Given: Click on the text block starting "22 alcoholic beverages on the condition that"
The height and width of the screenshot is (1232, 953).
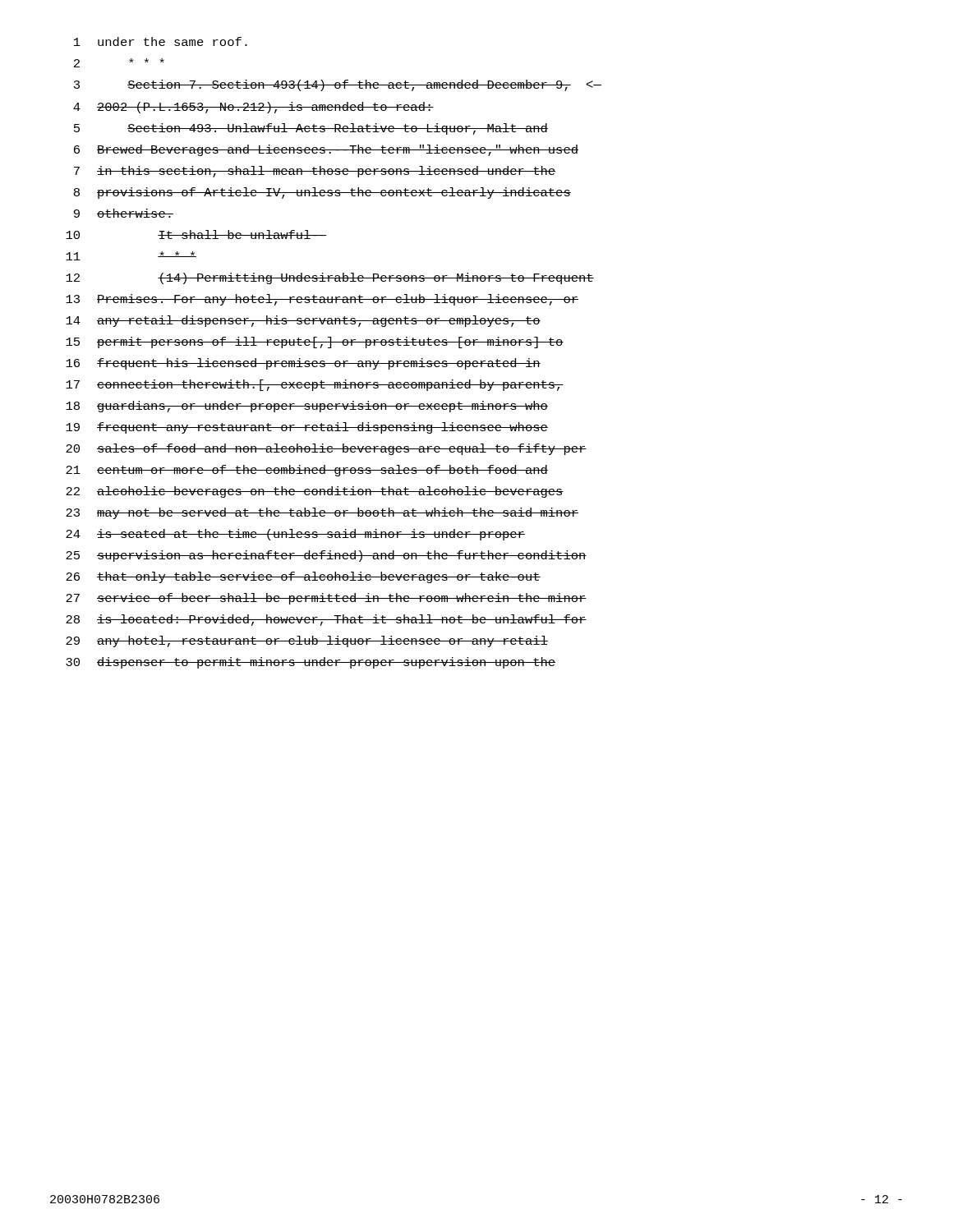Looking at the screenshot, I should pos(306,492).
